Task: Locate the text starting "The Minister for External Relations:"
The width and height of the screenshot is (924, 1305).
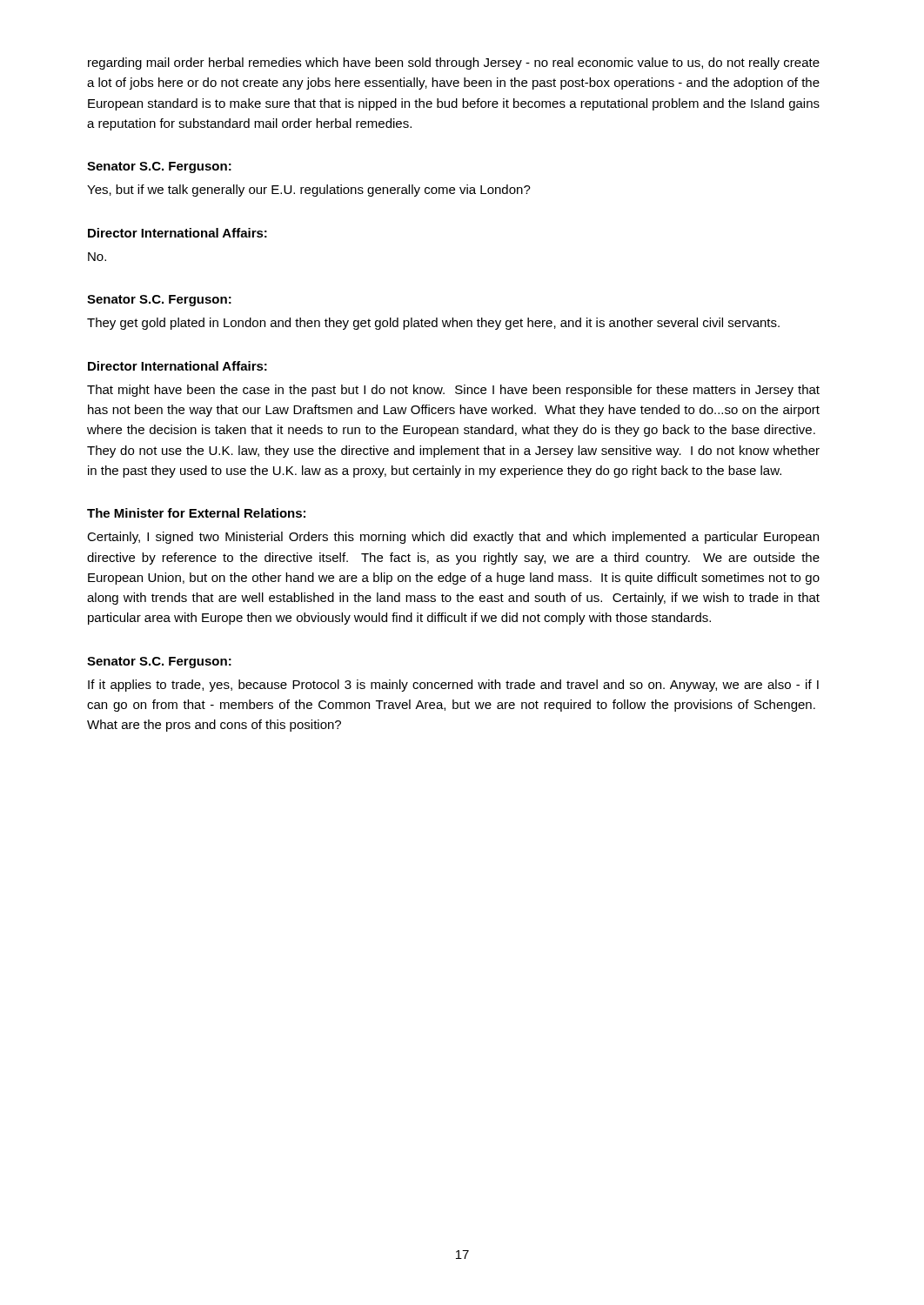Action: point(197,513)
